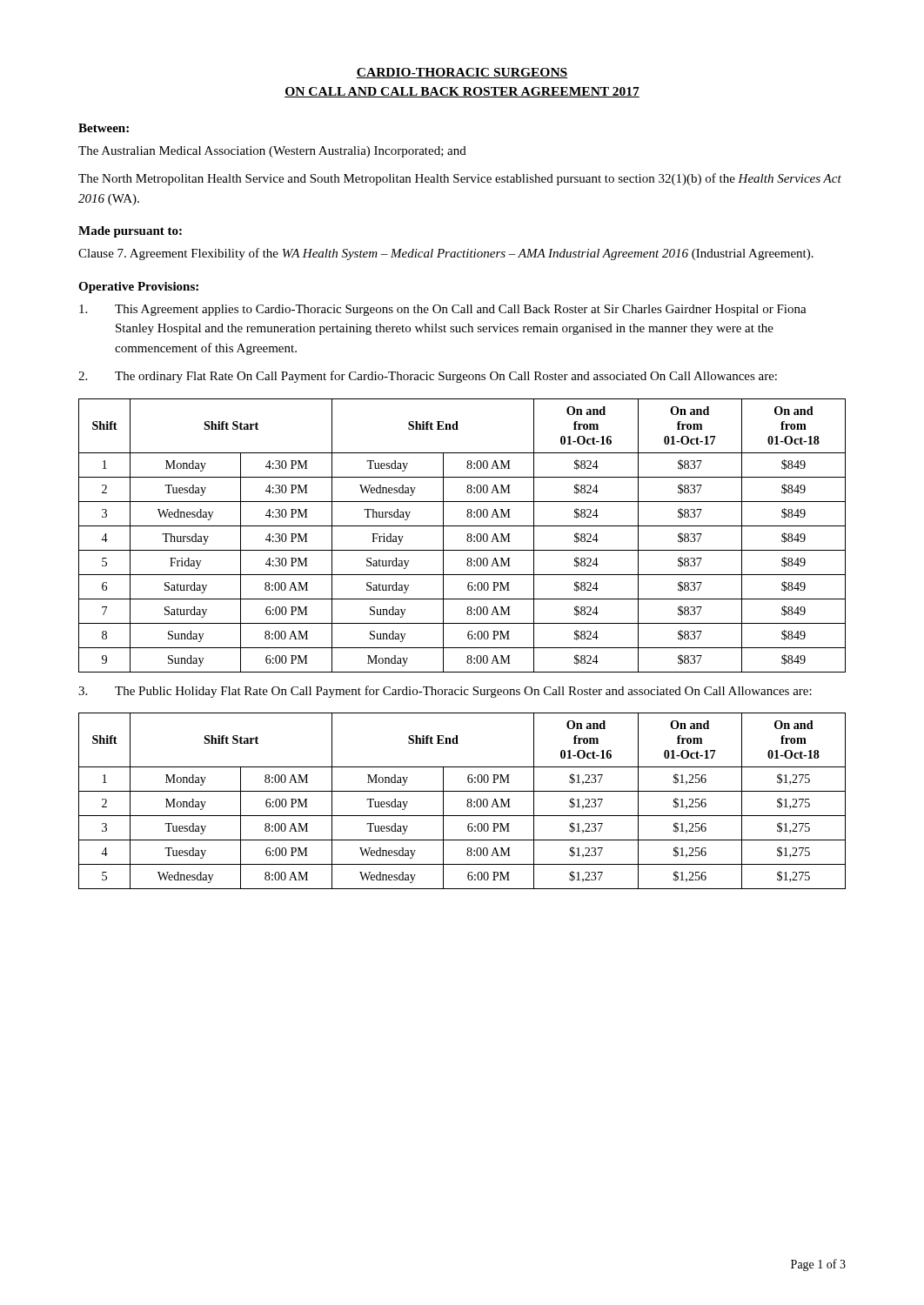Select the element starting "2. The ordinary"
924x1305 pixels.
pos(462,376)
